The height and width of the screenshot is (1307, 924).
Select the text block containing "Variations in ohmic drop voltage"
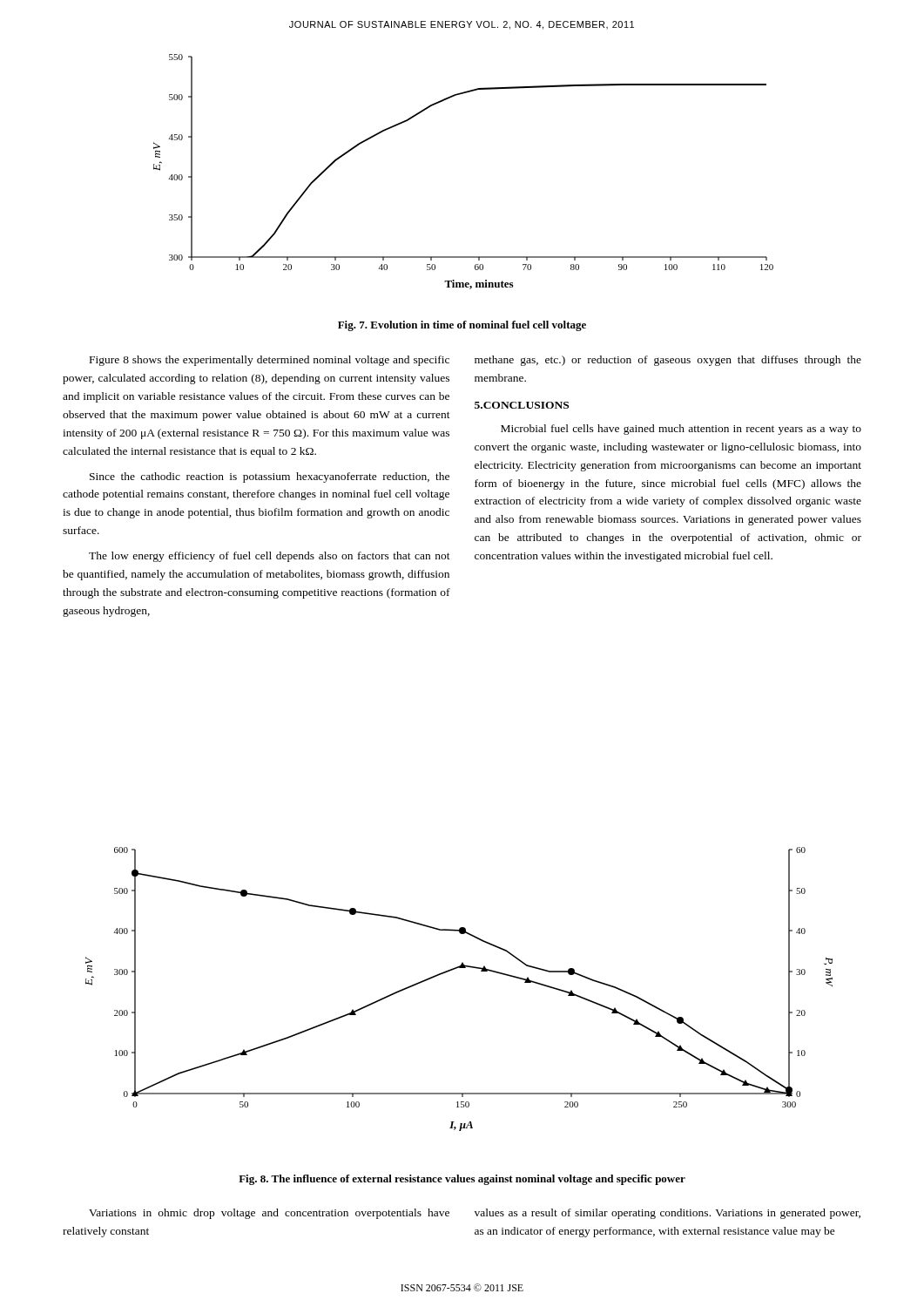point(256,1222)
